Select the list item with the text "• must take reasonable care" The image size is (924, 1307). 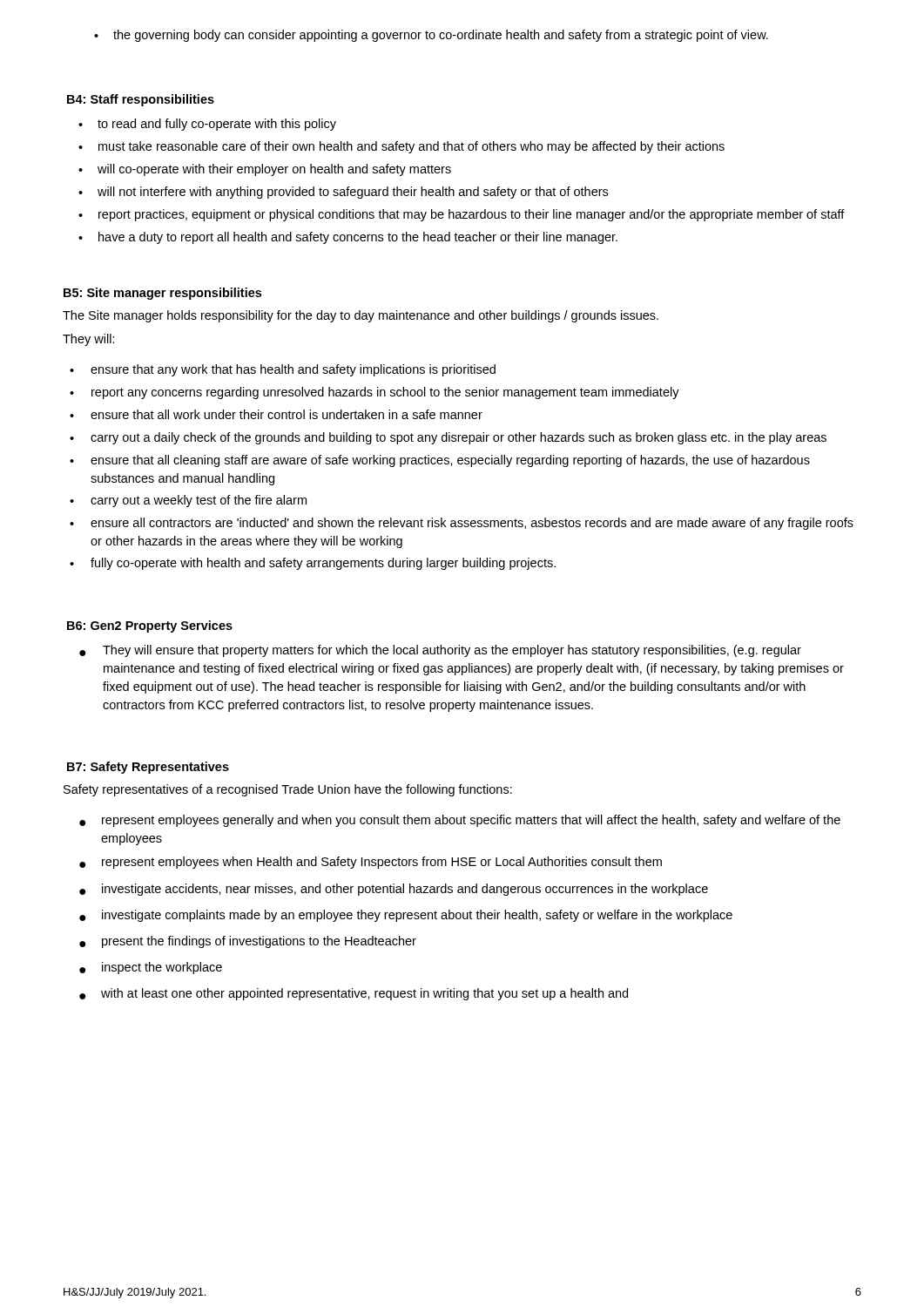(x=402, y=147)
